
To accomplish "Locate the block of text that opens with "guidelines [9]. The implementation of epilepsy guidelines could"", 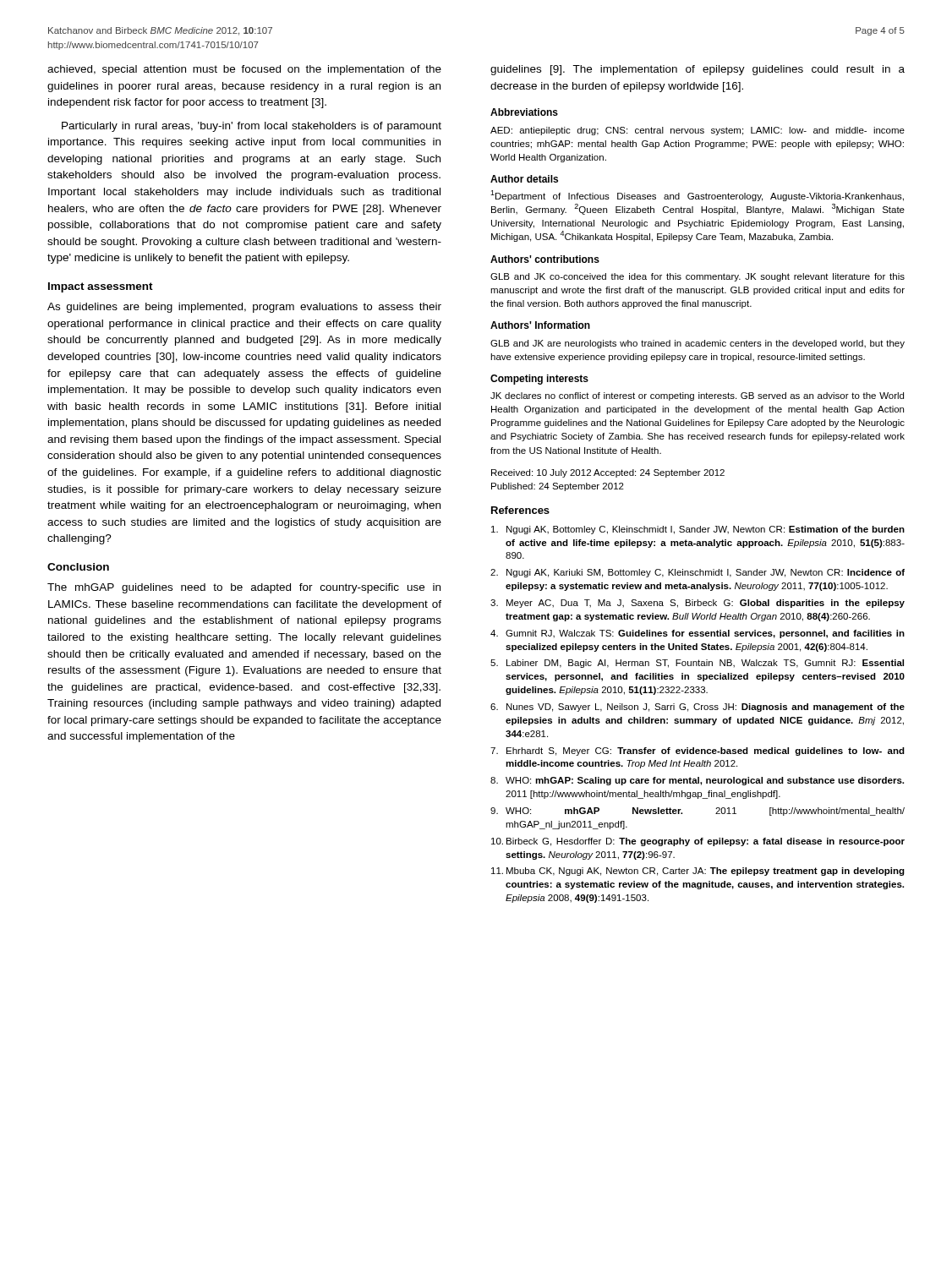I will pyautogui.click(x=698, y=77).
